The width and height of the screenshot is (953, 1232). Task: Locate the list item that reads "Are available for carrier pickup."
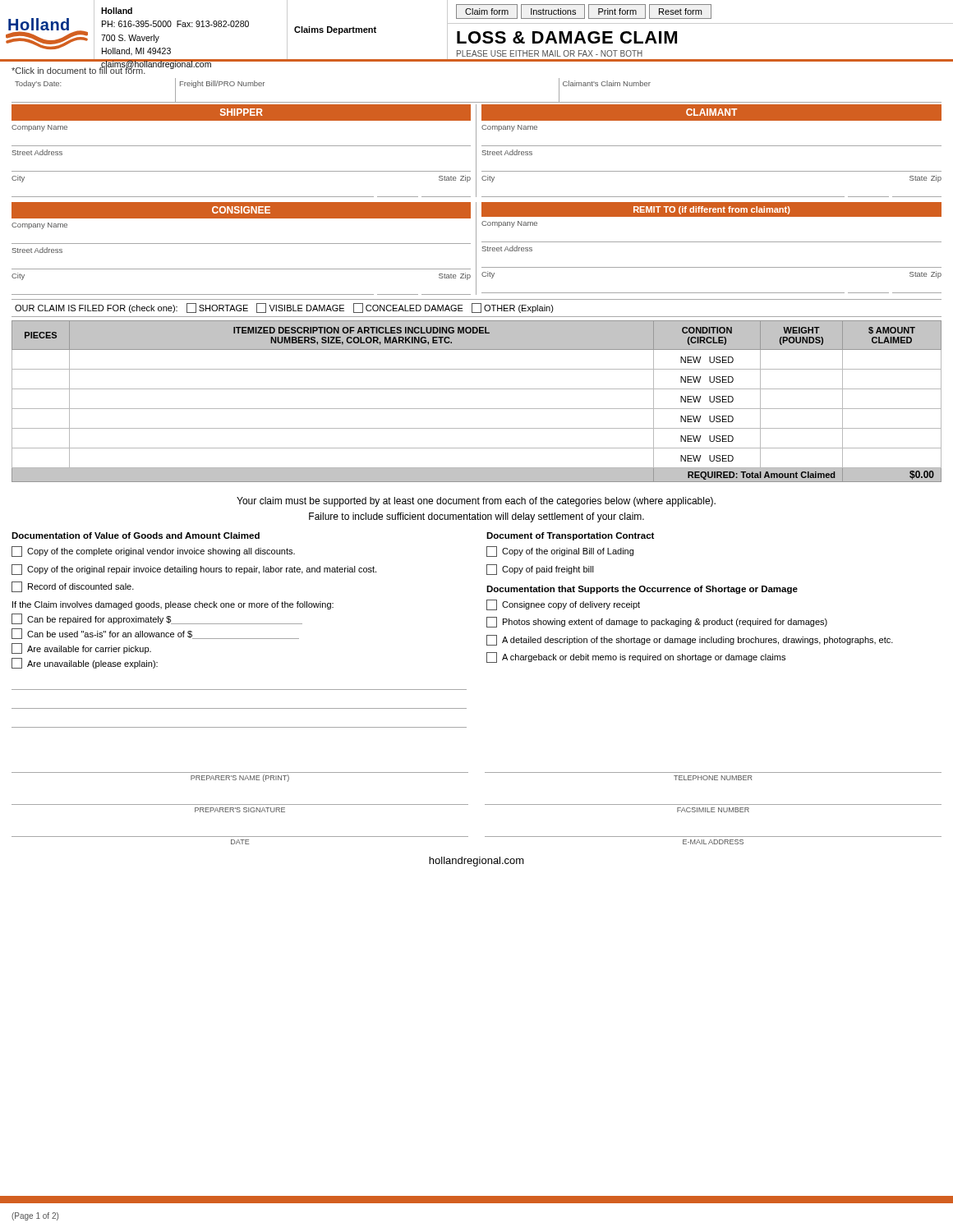pyautogui.click(x=82, y=649)
